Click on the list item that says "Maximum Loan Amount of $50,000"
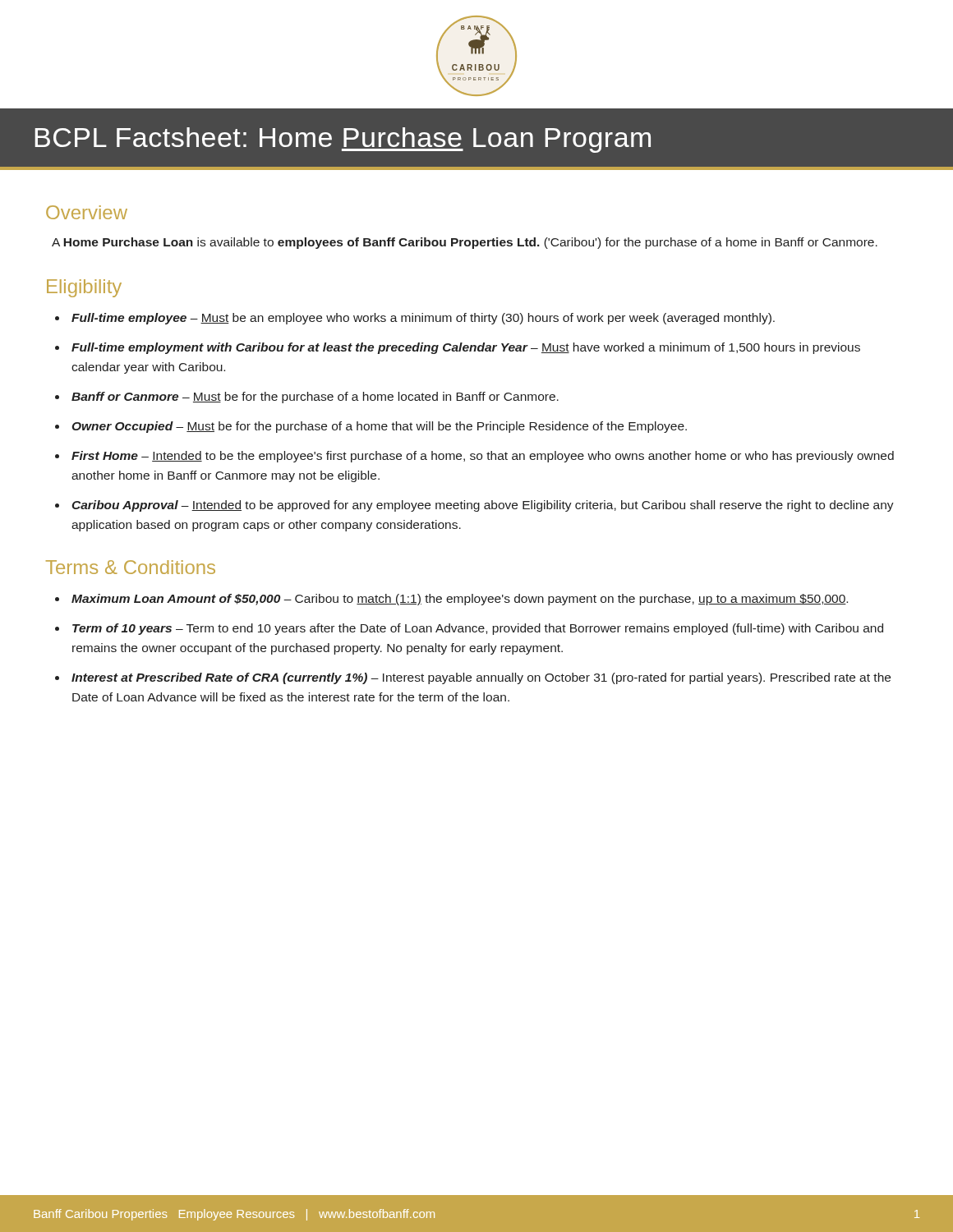 click(x=460, y=598)
